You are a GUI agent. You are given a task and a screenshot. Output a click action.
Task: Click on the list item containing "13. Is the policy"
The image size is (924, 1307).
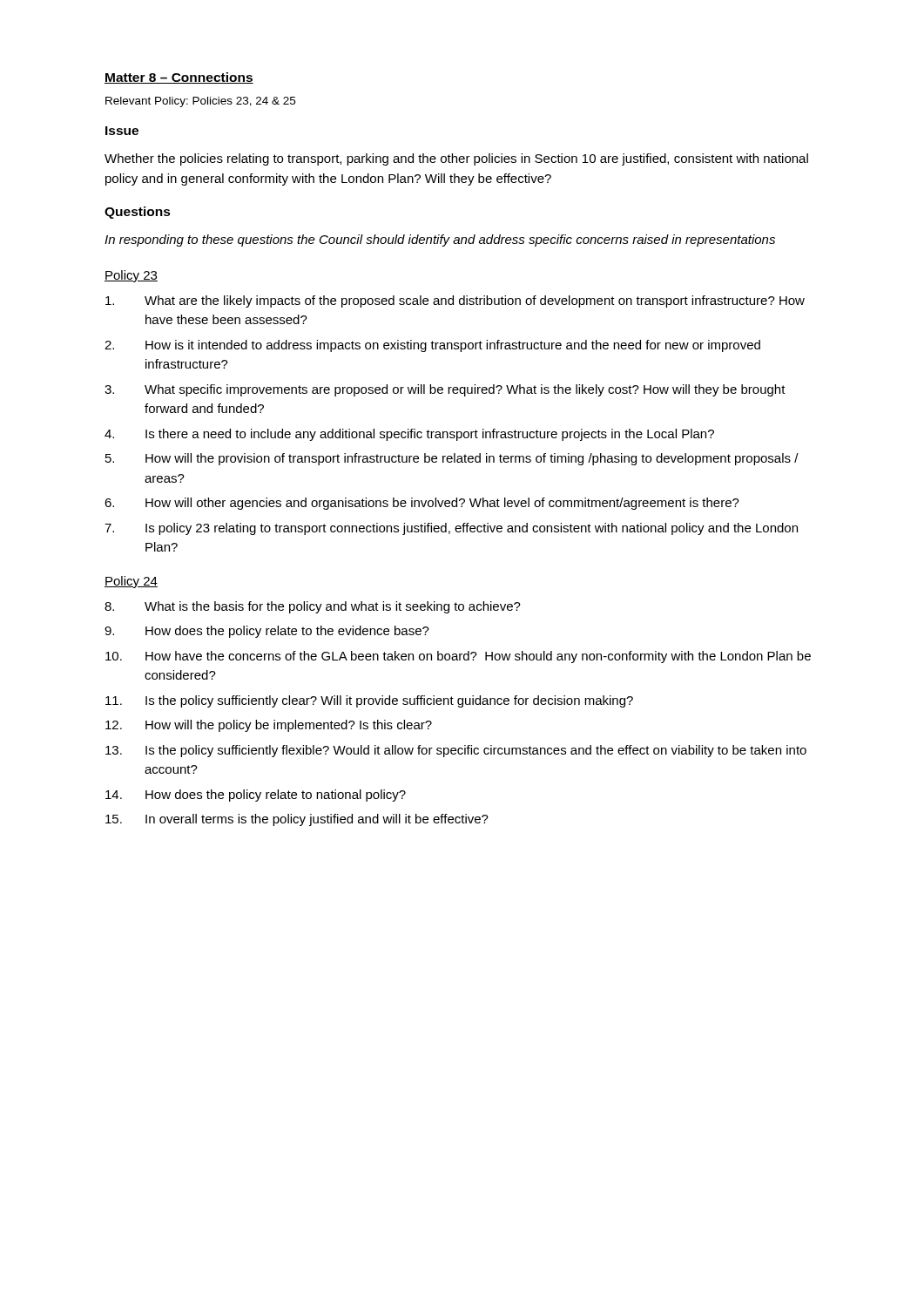462,760
